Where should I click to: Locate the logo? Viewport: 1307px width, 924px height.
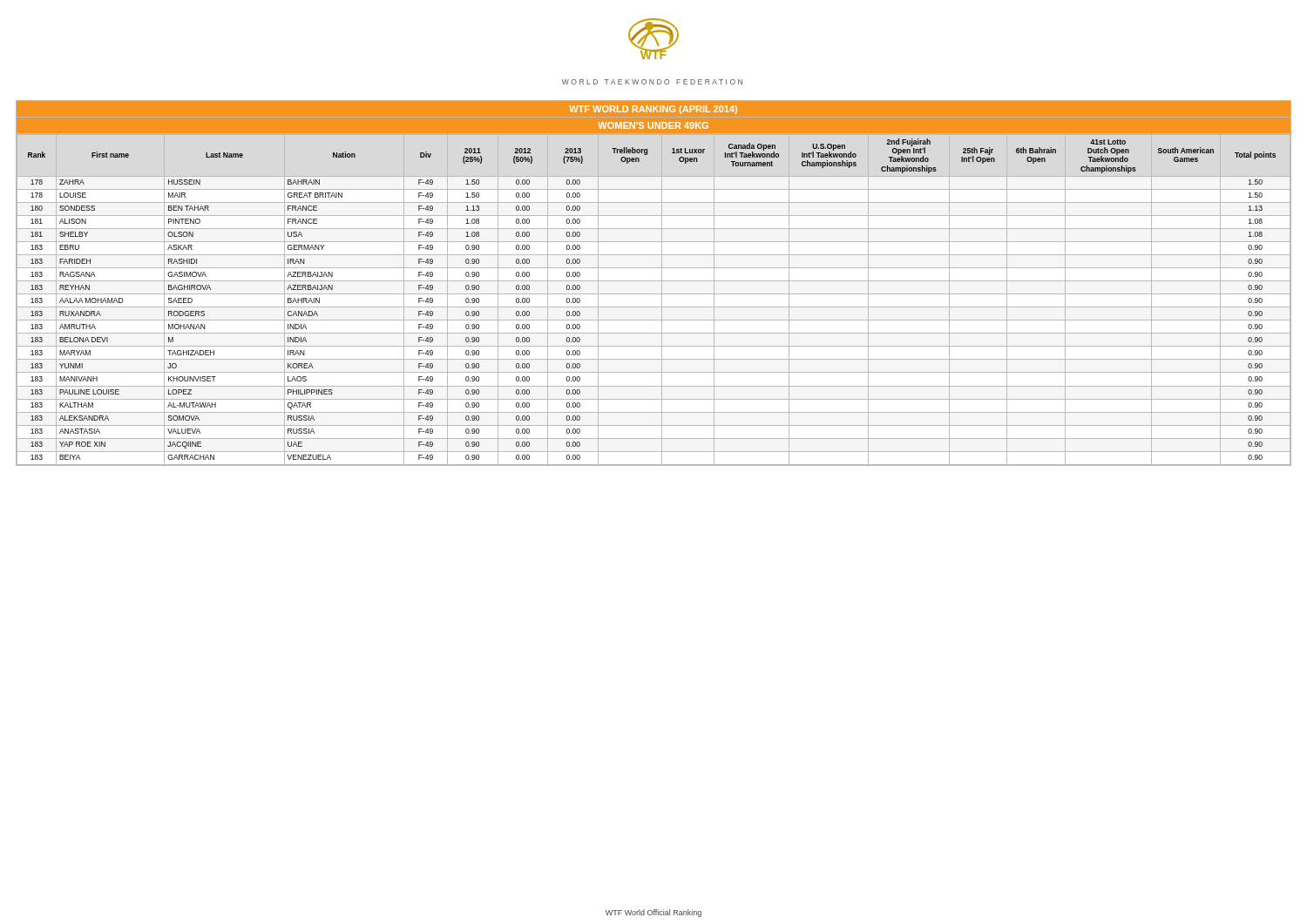[x=654, y=46]
